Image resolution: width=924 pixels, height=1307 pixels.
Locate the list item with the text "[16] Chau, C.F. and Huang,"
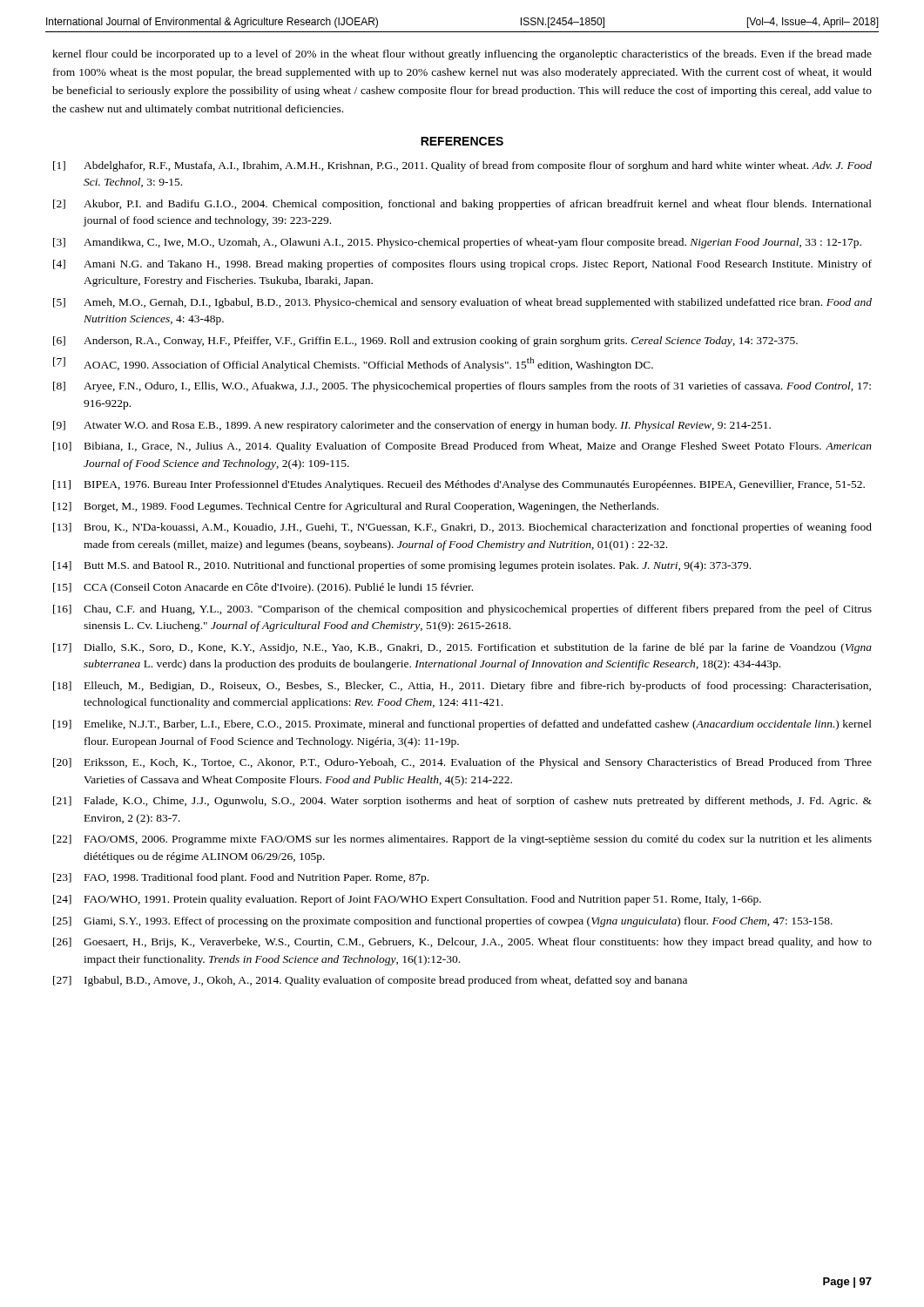point(462,617)
